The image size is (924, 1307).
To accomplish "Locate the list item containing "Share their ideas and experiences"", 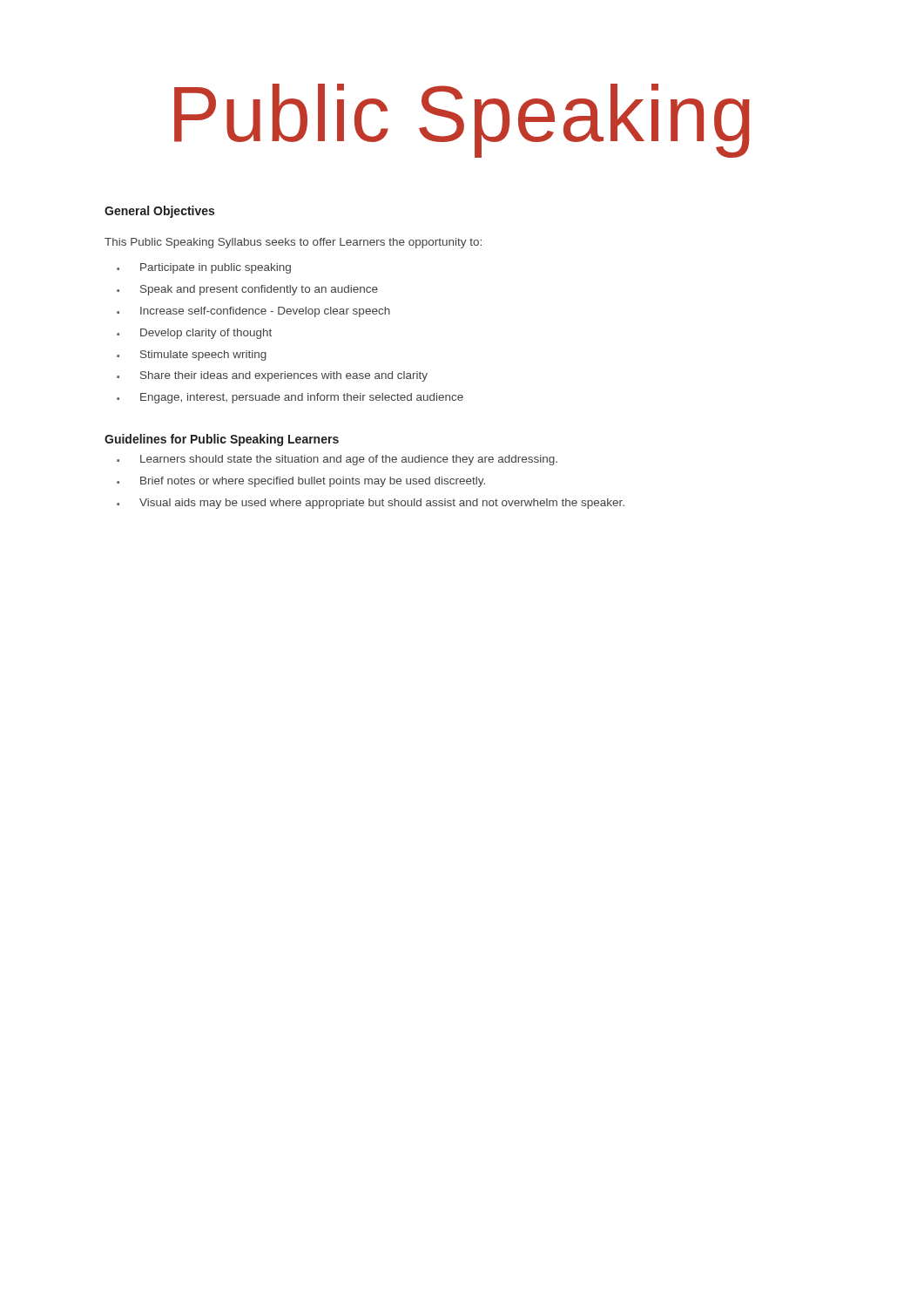I will tap(272, 376).
